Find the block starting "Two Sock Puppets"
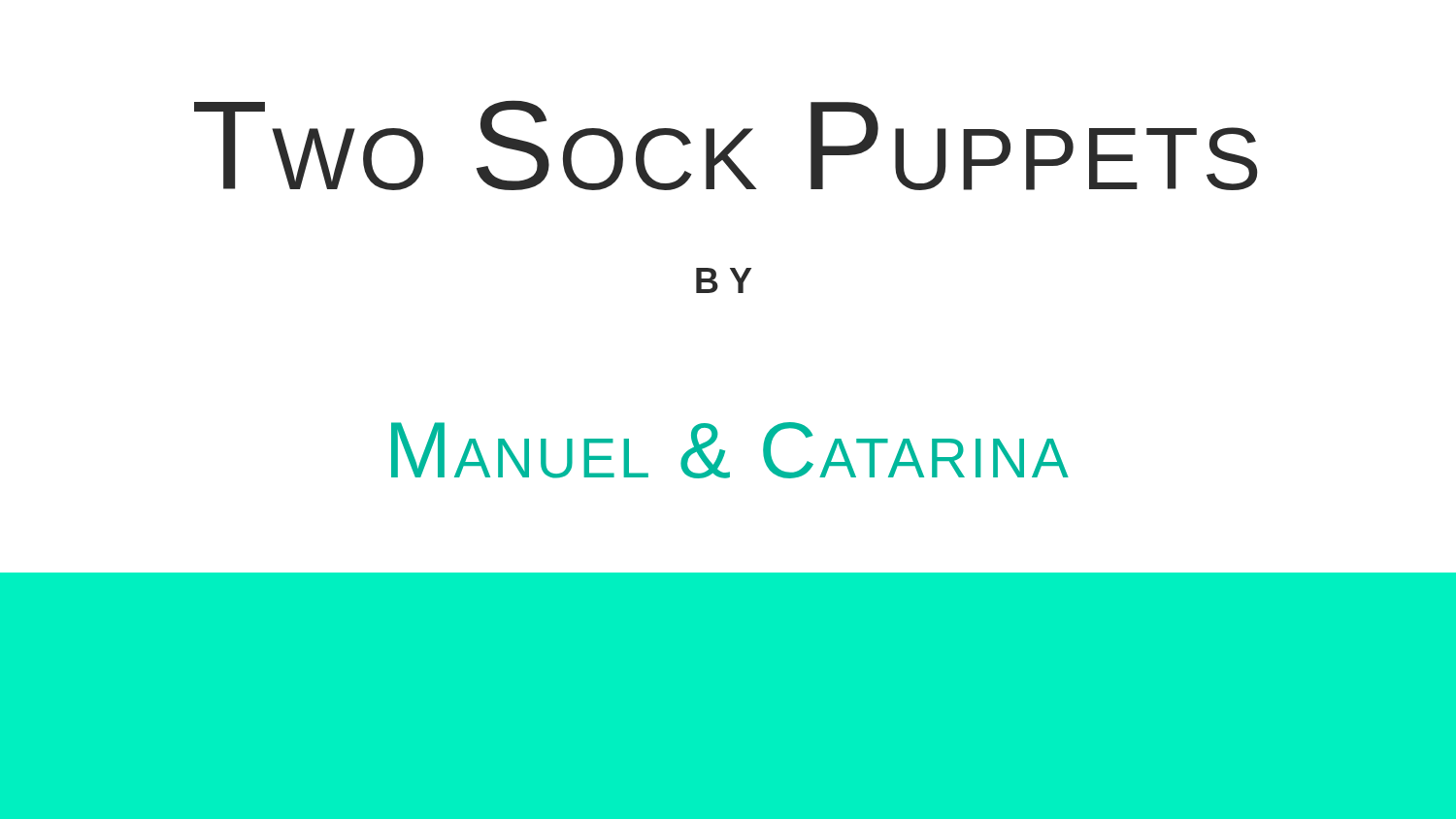 (728, 136)
